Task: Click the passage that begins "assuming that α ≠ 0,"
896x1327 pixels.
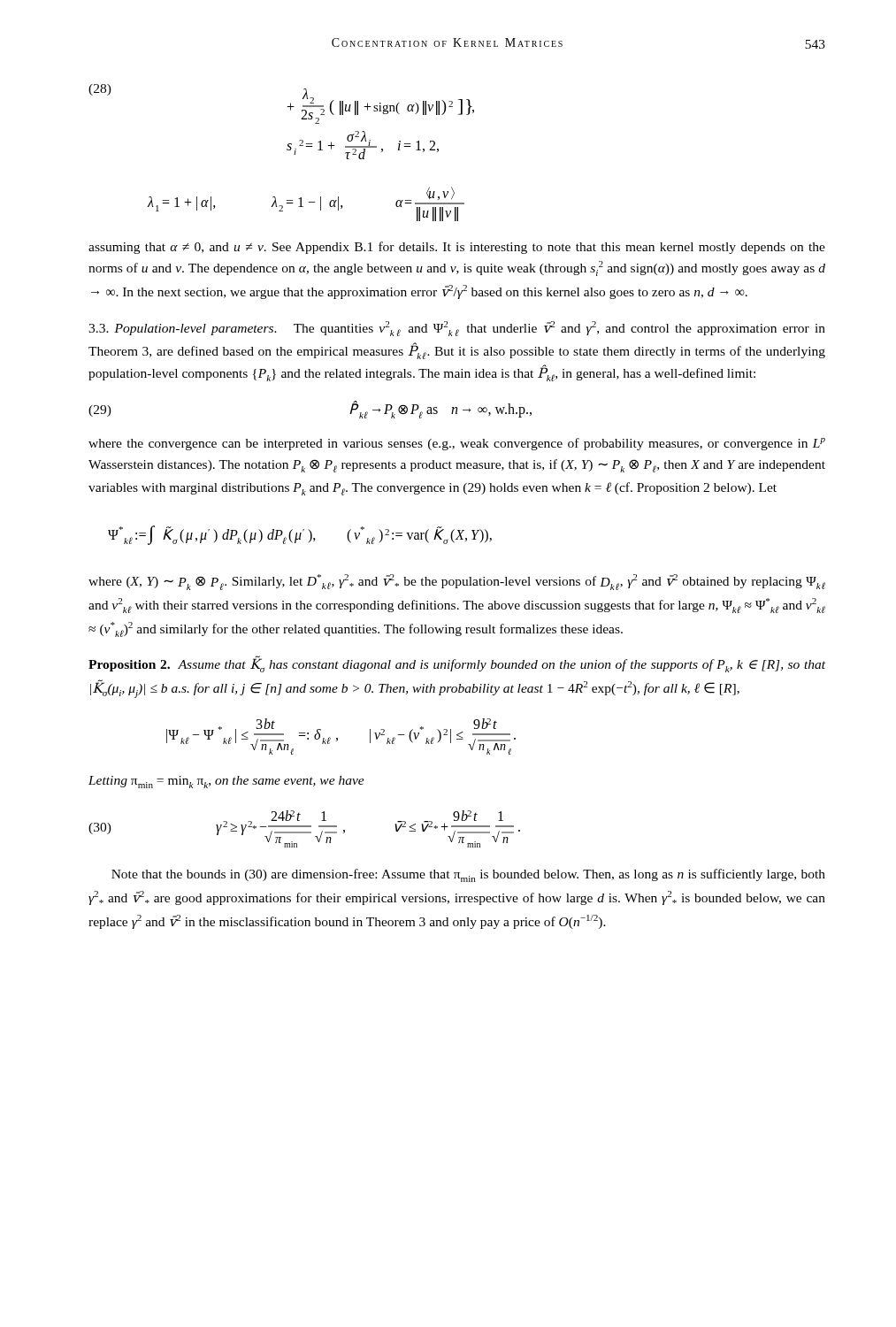Action: point(457,269)
